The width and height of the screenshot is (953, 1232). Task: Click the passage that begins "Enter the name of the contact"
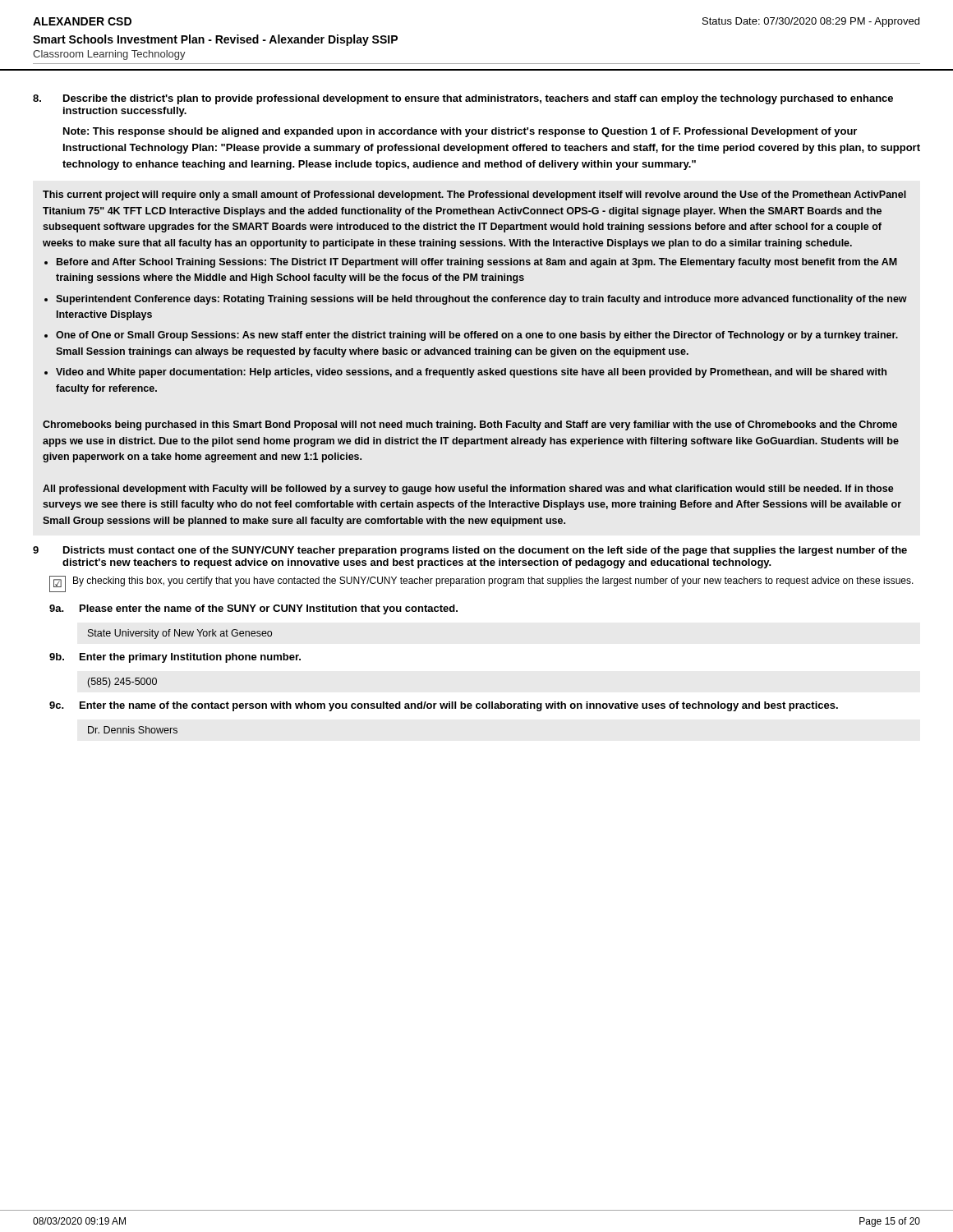[459, 705]
